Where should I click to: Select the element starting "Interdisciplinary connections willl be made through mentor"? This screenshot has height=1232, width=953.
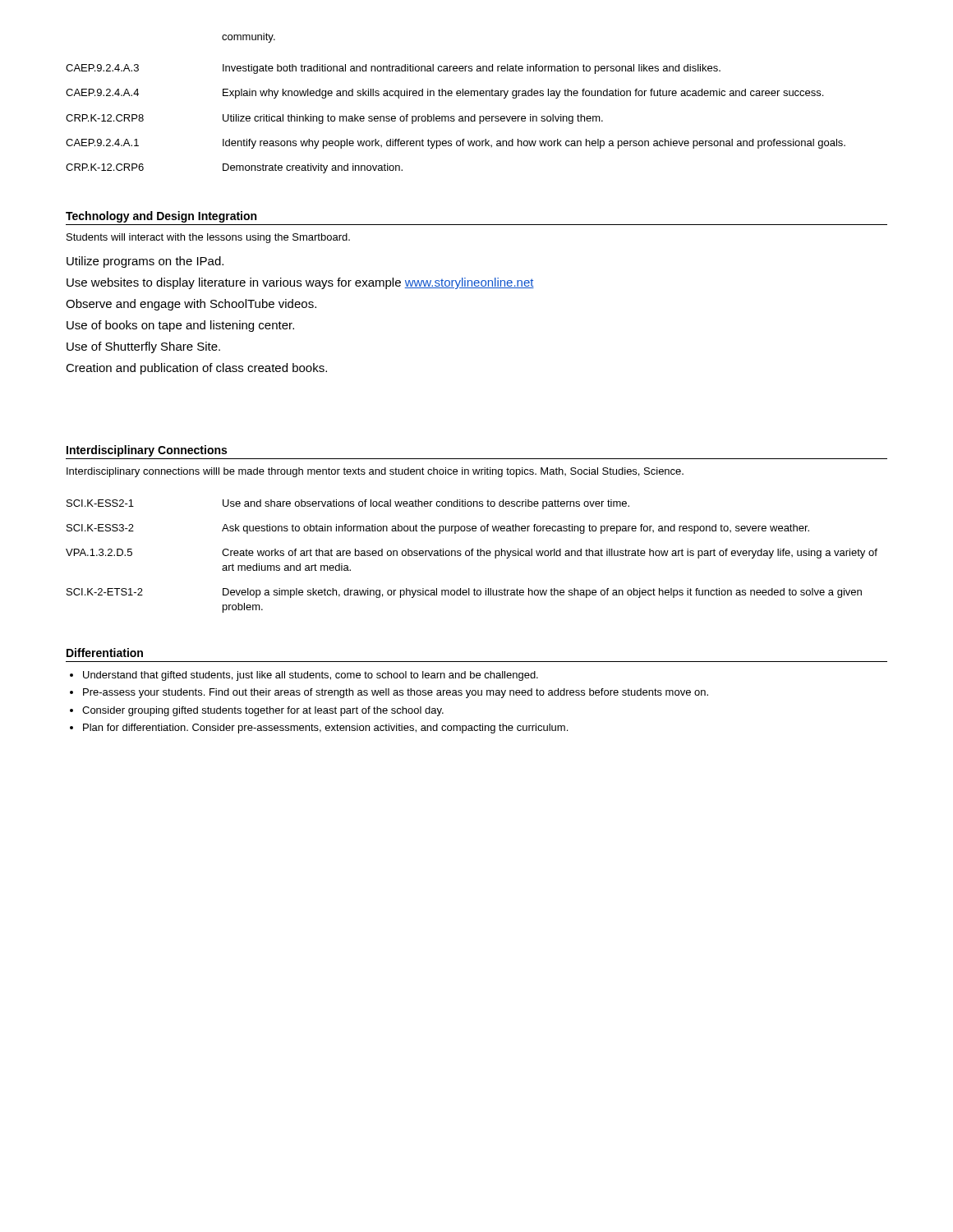(375, 471)
